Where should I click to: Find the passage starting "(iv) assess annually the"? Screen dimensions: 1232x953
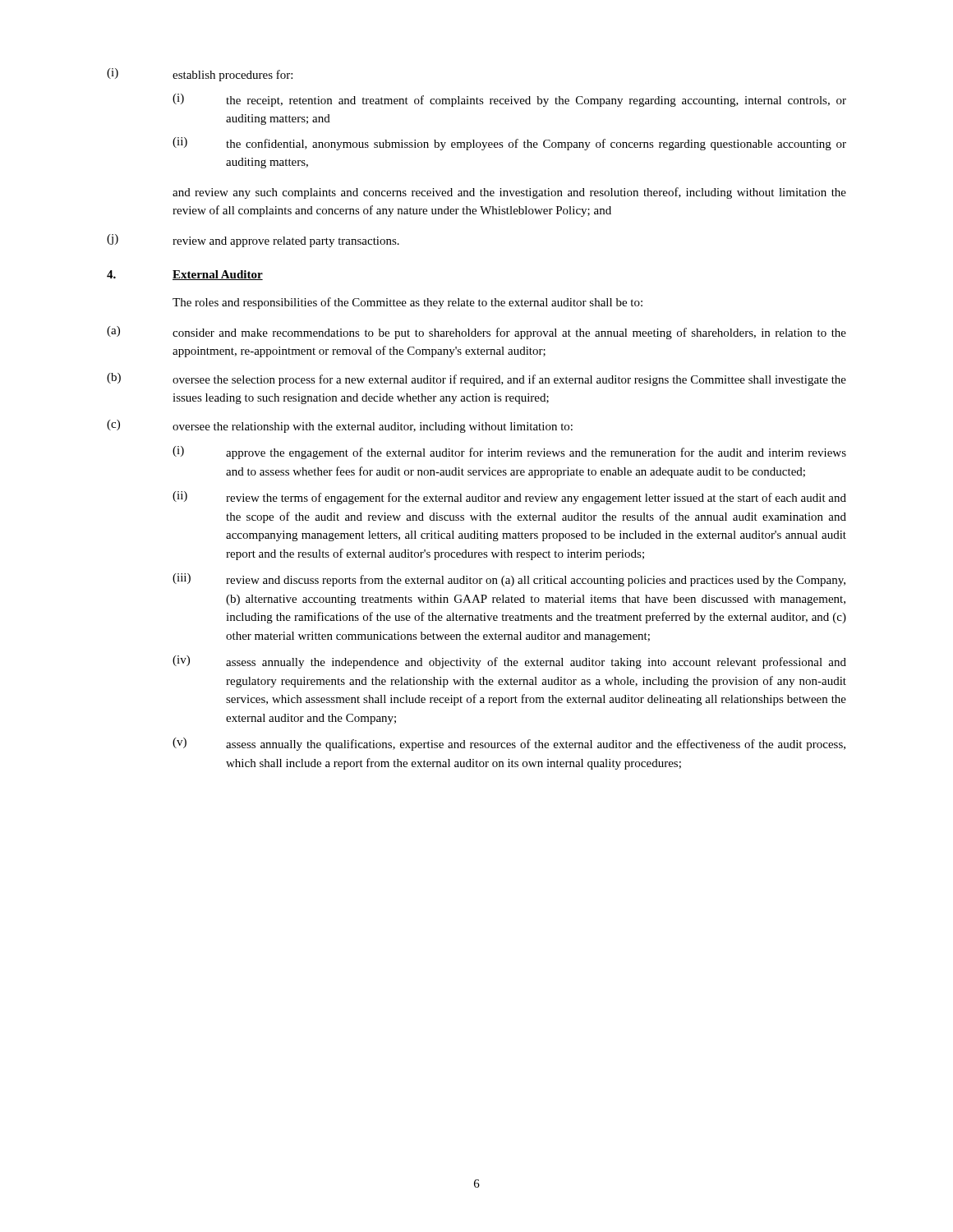point(509,690)
